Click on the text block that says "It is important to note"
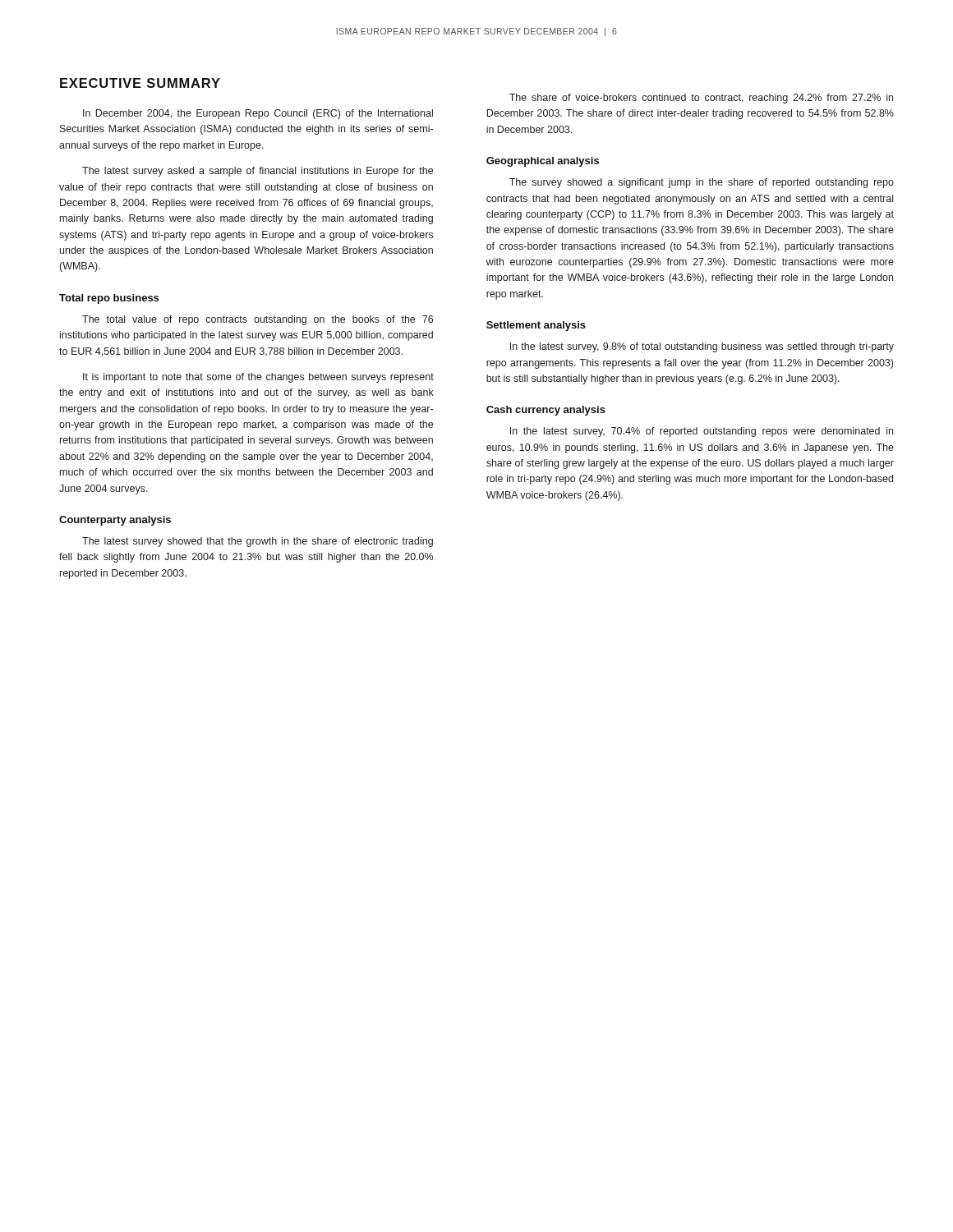Screen dimensions: 1232x953 pos(246,433)
